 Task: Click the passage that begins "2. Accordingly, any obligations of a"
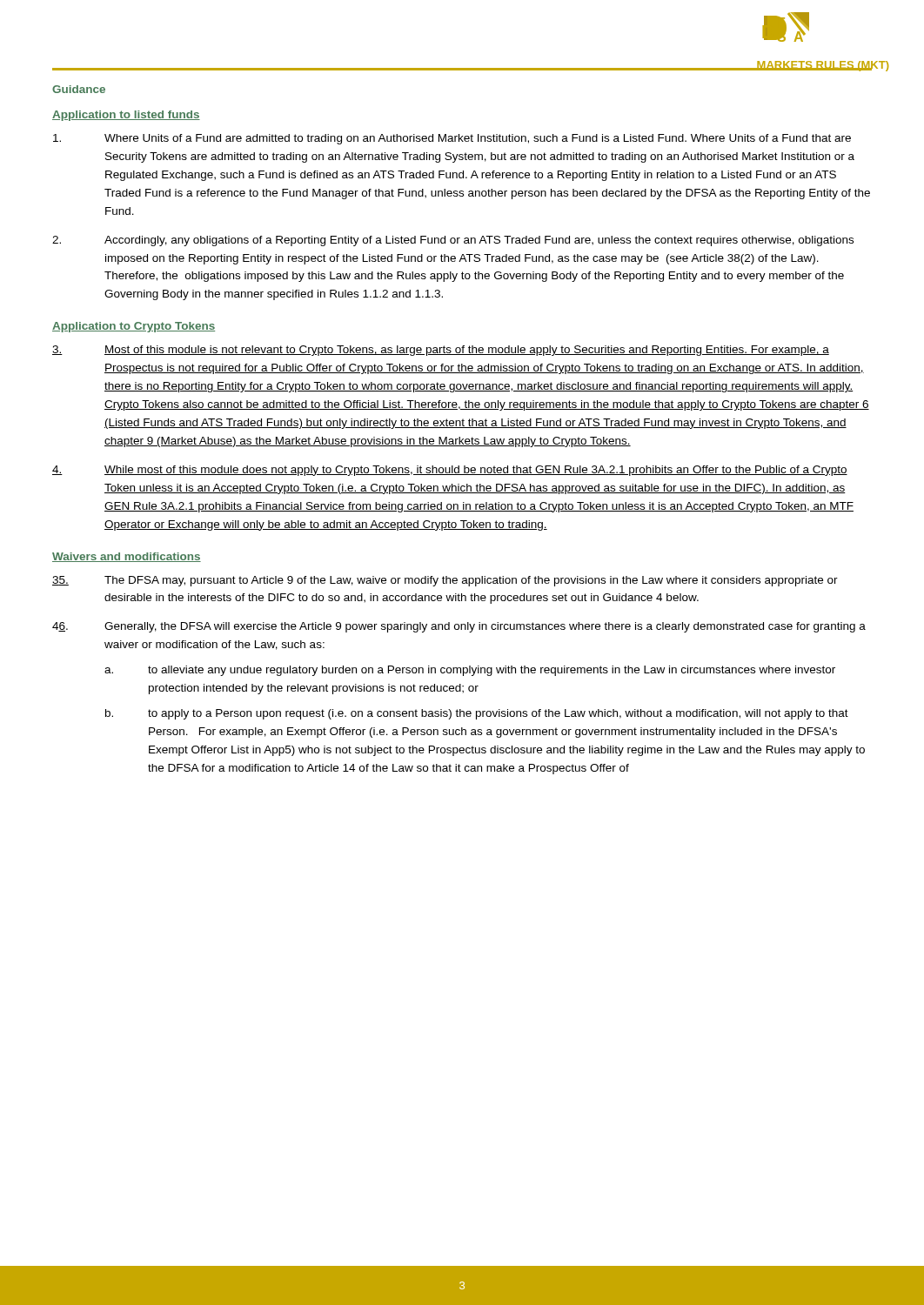pyautogui.click(x=462, y=268)
